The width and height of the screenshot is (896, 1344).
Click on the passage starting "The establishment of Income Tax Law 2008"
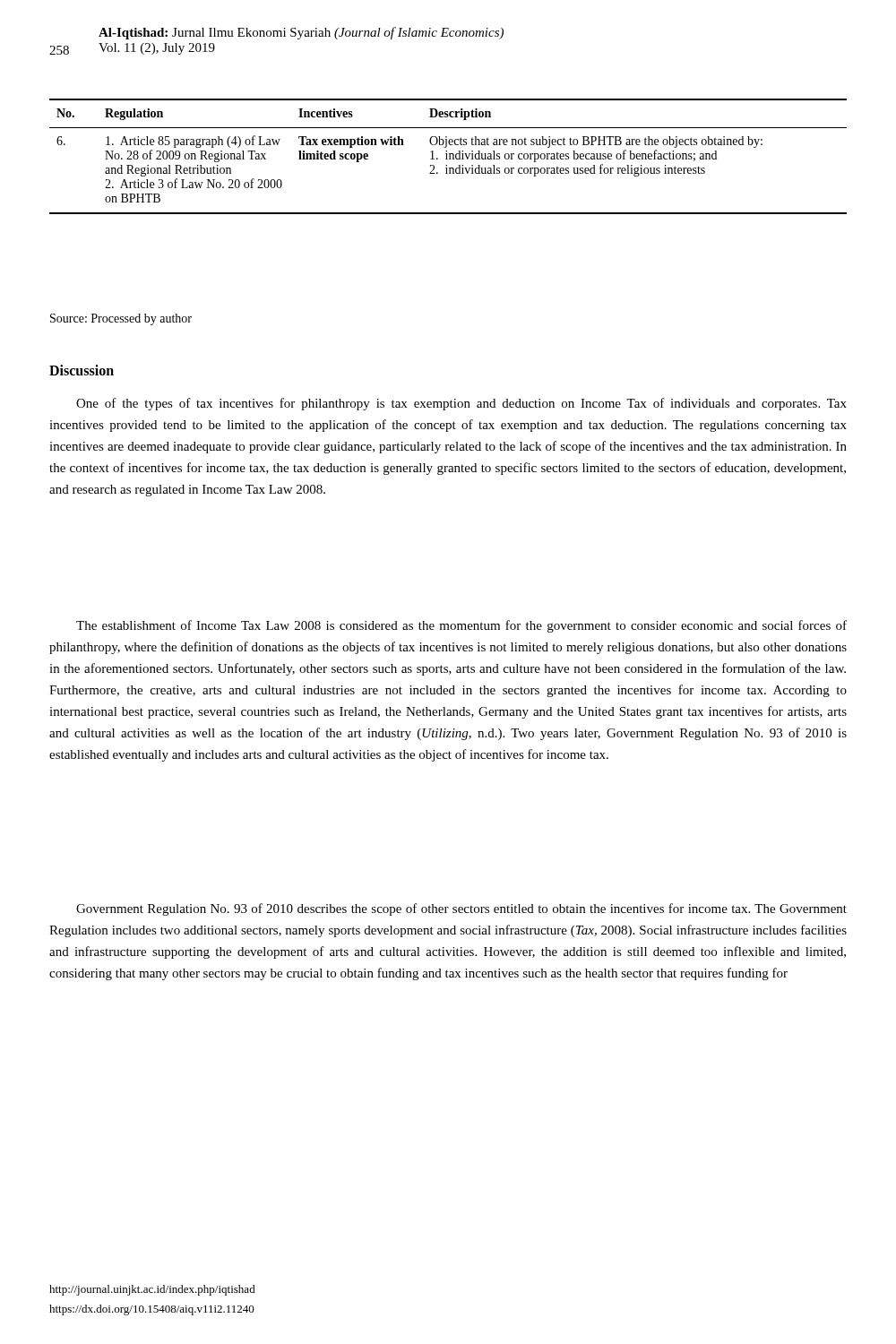448,690
